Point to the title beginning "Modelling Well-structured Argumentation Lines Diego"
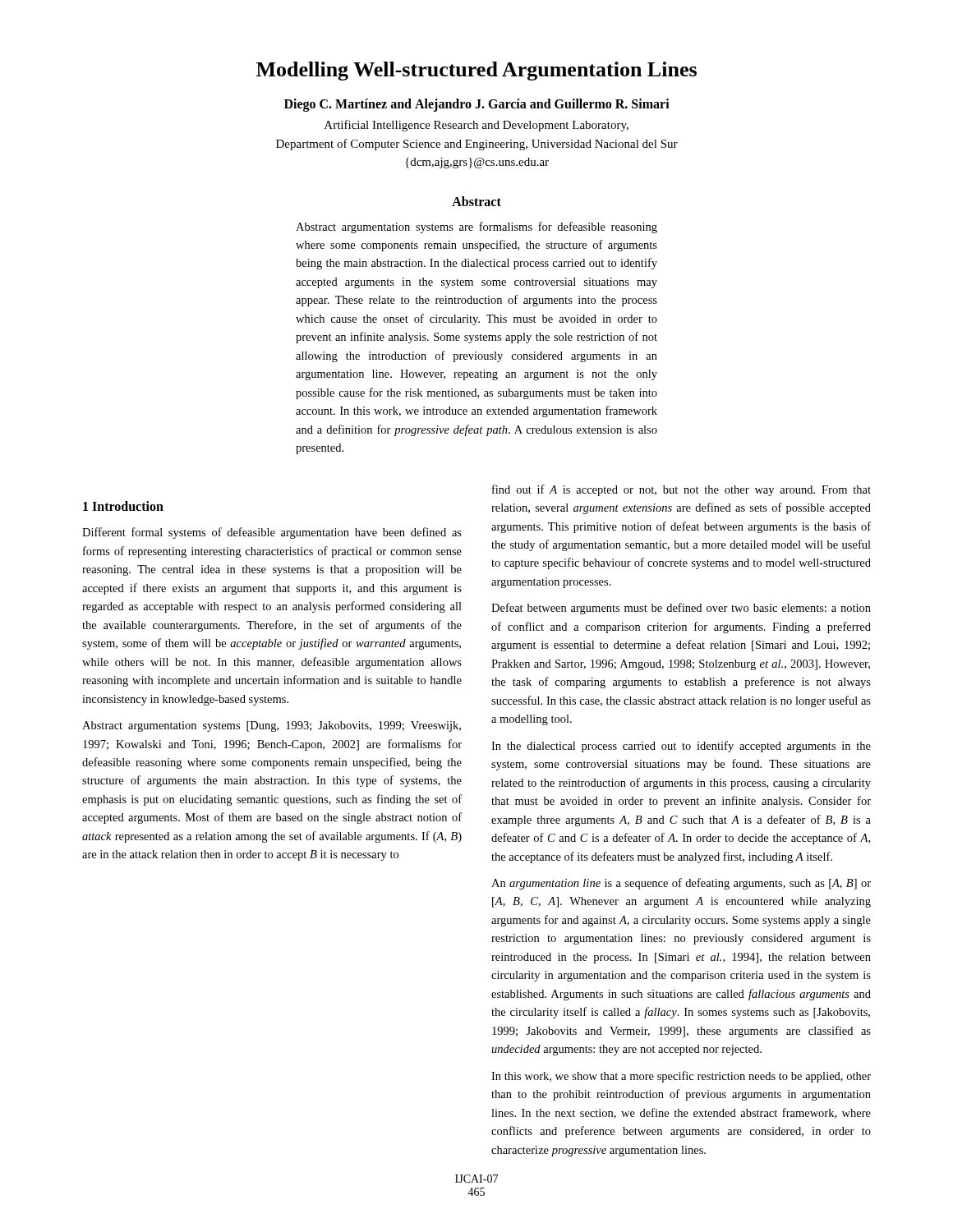Image resolution: width=953 pixels, height=1232 pixels. (x=476, y=114)
